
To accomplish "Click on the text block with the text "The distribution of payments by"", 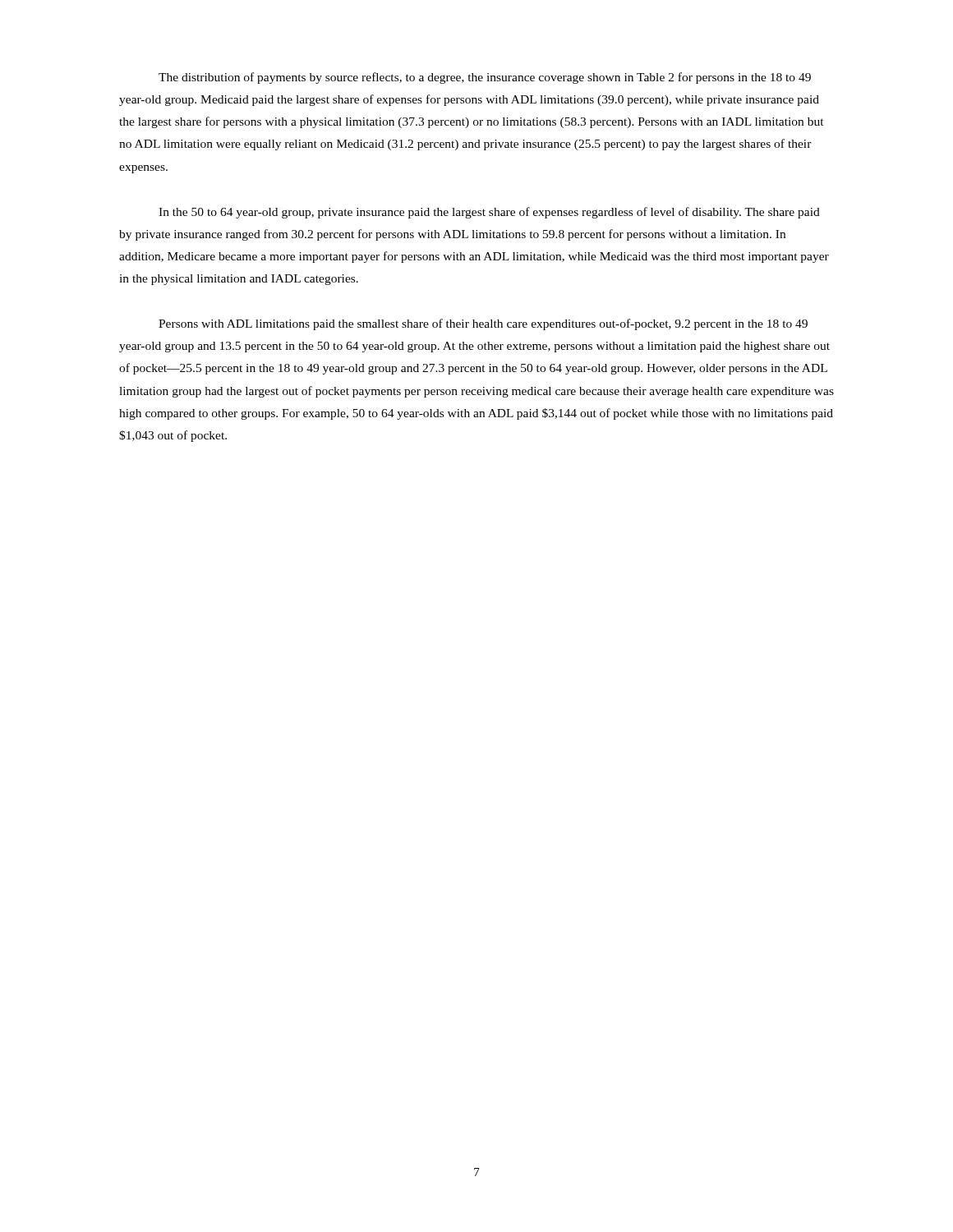I will 471,121.
